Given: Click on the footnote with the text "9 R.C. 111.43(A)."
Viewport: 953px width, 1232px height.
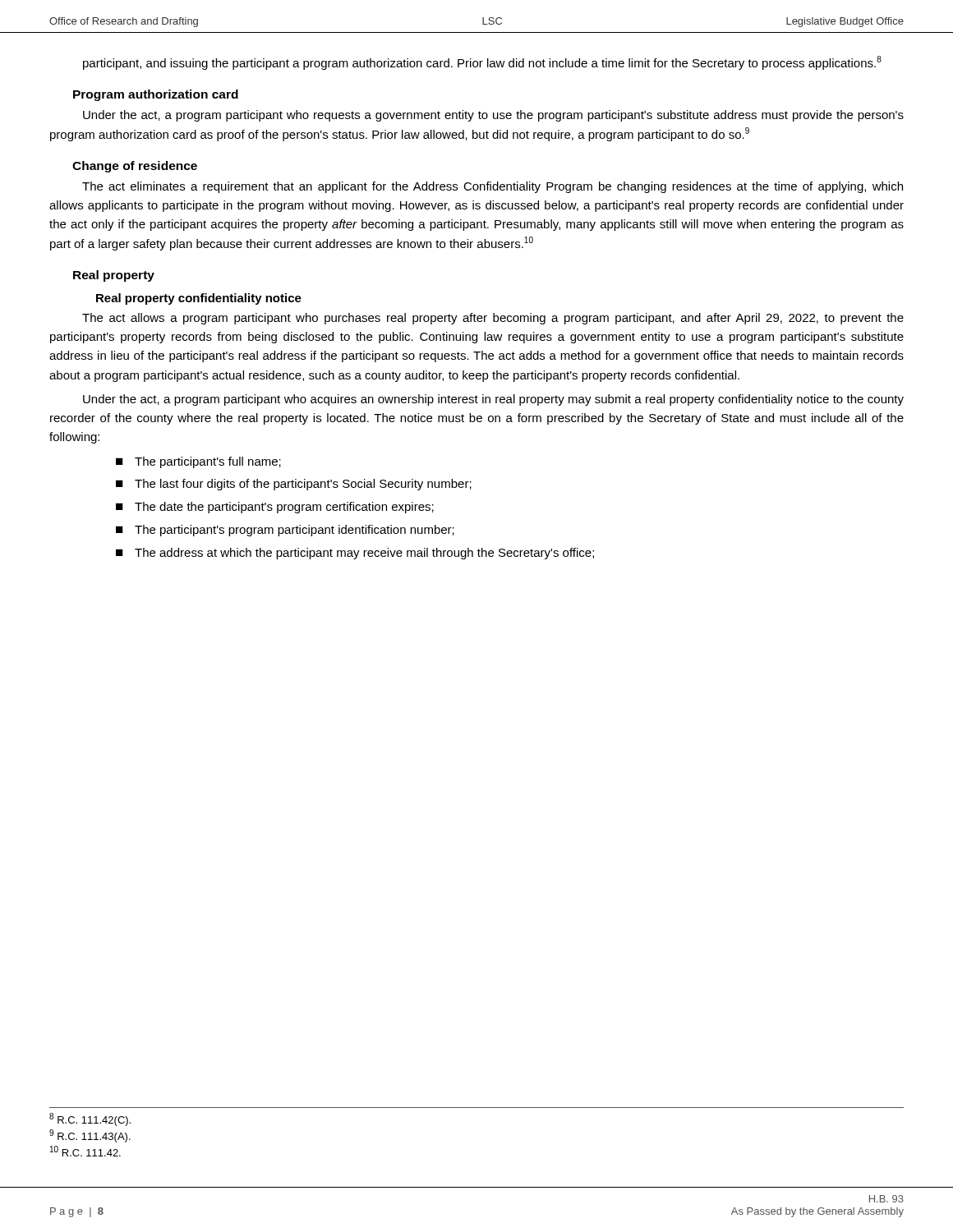Looking at the screenshot, I should 90,1136.
